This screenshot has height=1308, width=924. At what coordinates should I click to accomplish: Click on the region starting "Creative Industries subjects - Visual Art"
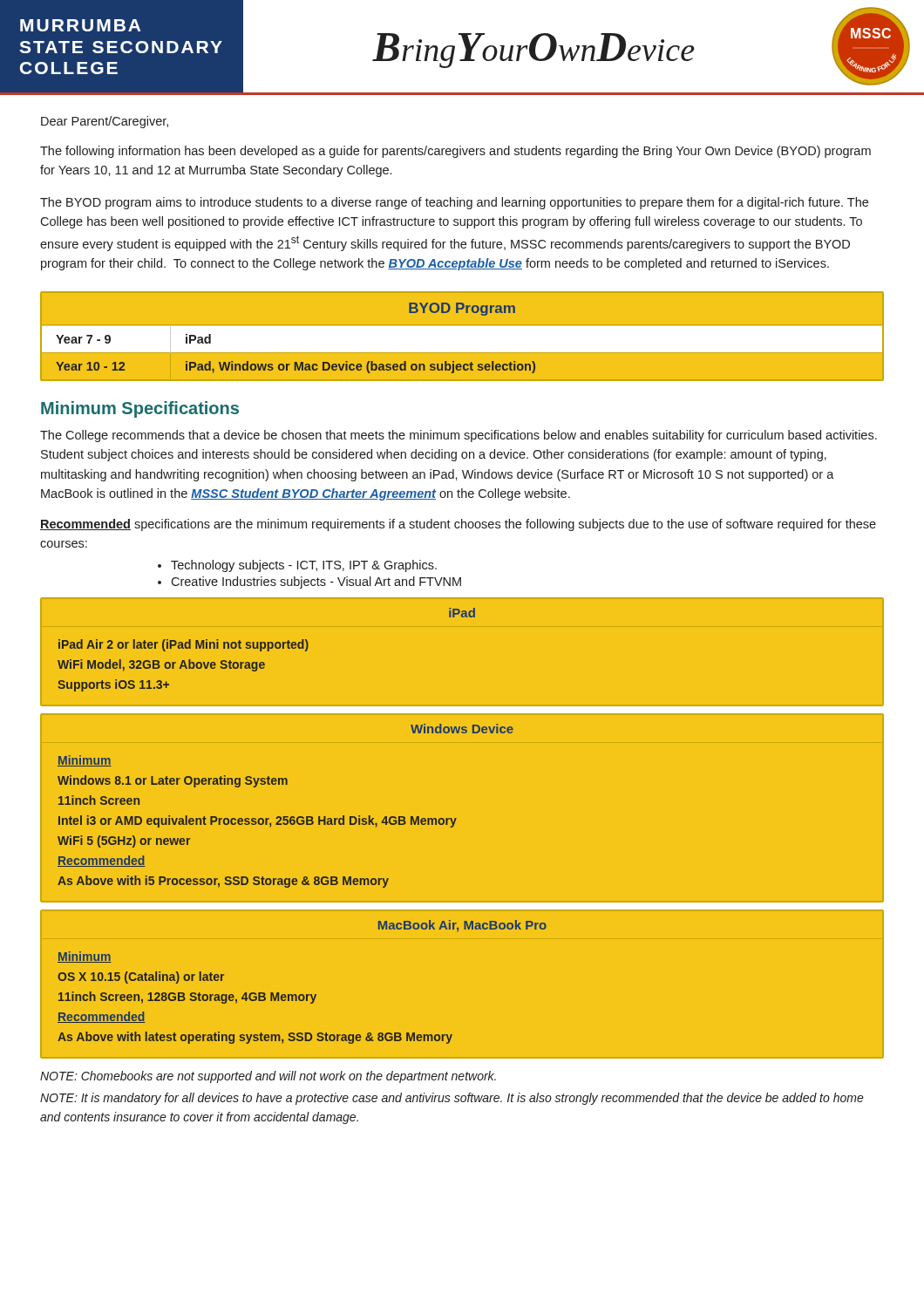click(x=317, y=582)
